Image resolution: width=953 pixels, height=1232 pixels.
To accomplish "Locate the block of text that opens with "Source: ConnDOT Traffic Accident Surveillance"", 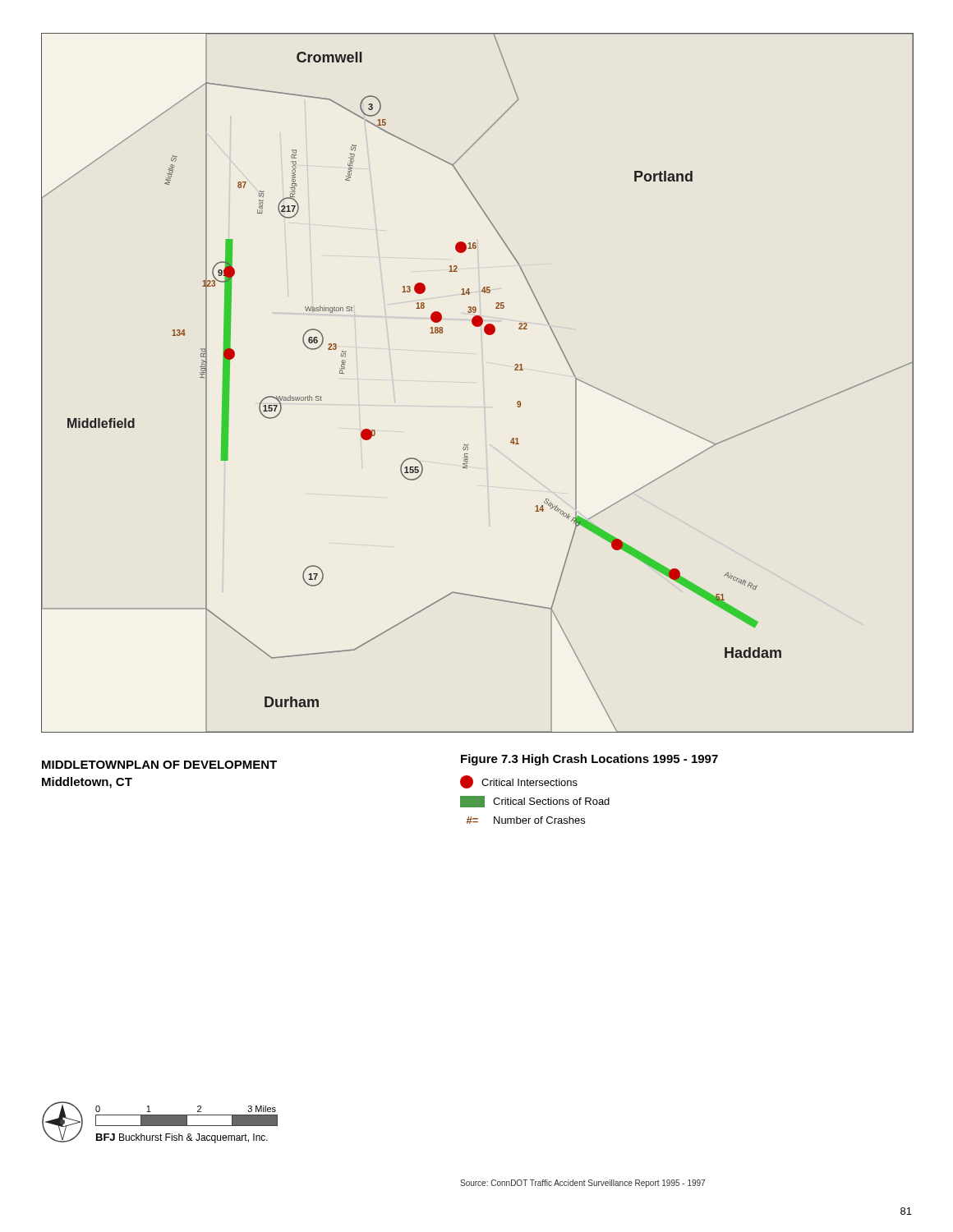I will coord(583,1183).
